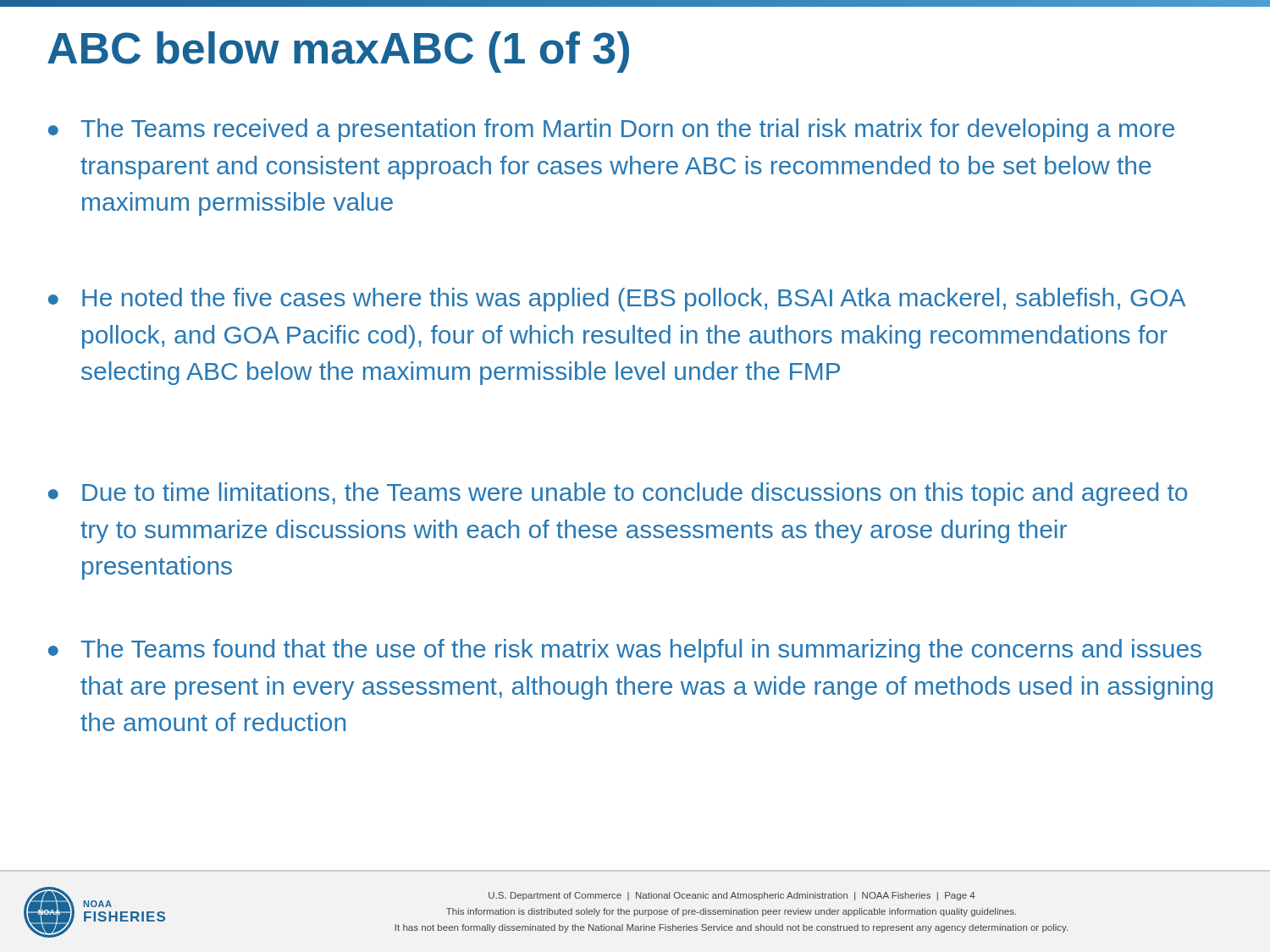1270x952 pixels.
Task: Click the passage that begins "• The Teams found that the use"
Action: tap(635, 686)
